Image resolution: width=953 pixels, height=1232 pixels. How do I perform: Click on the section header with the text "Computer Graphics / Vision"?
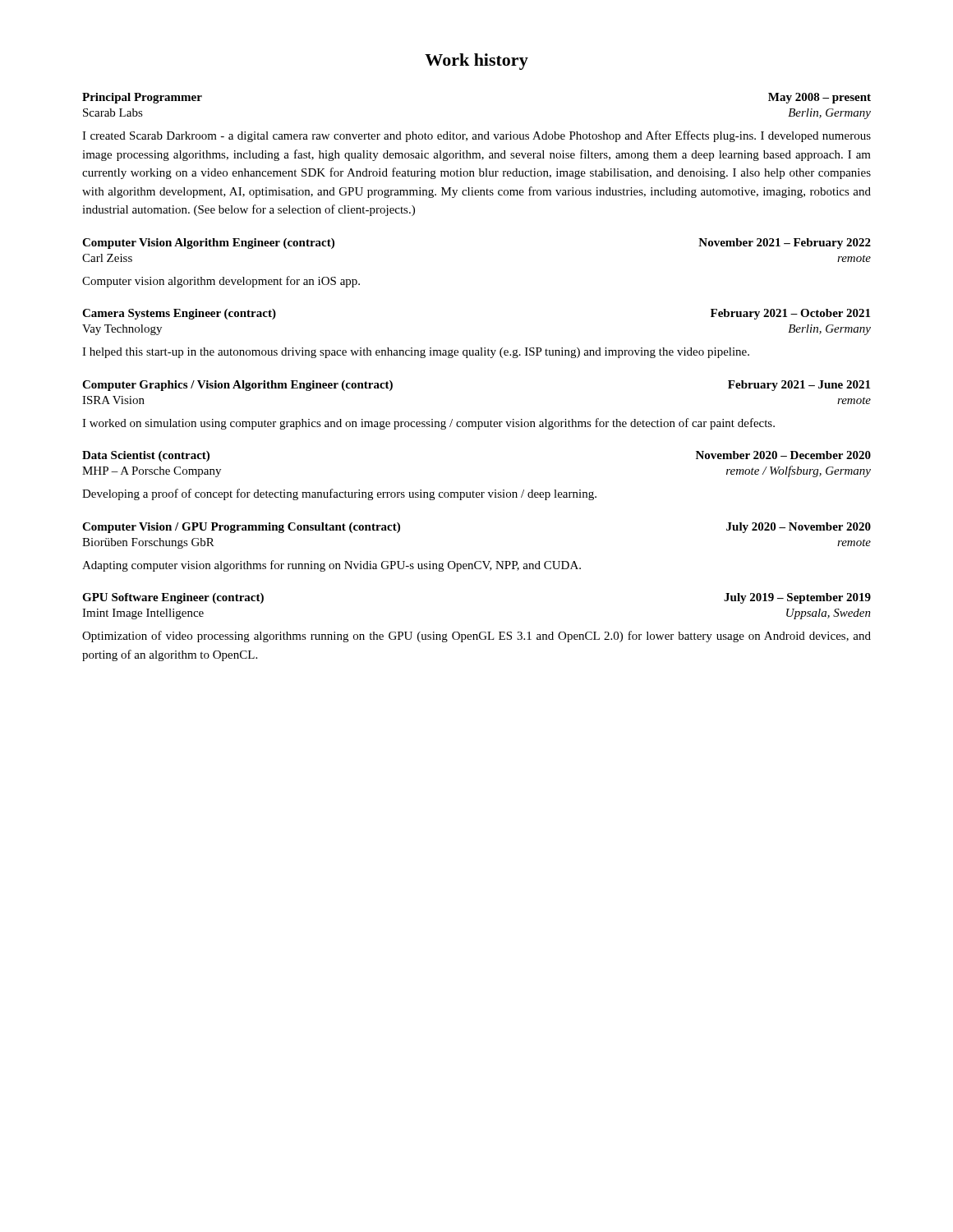(x=238, y=384)
